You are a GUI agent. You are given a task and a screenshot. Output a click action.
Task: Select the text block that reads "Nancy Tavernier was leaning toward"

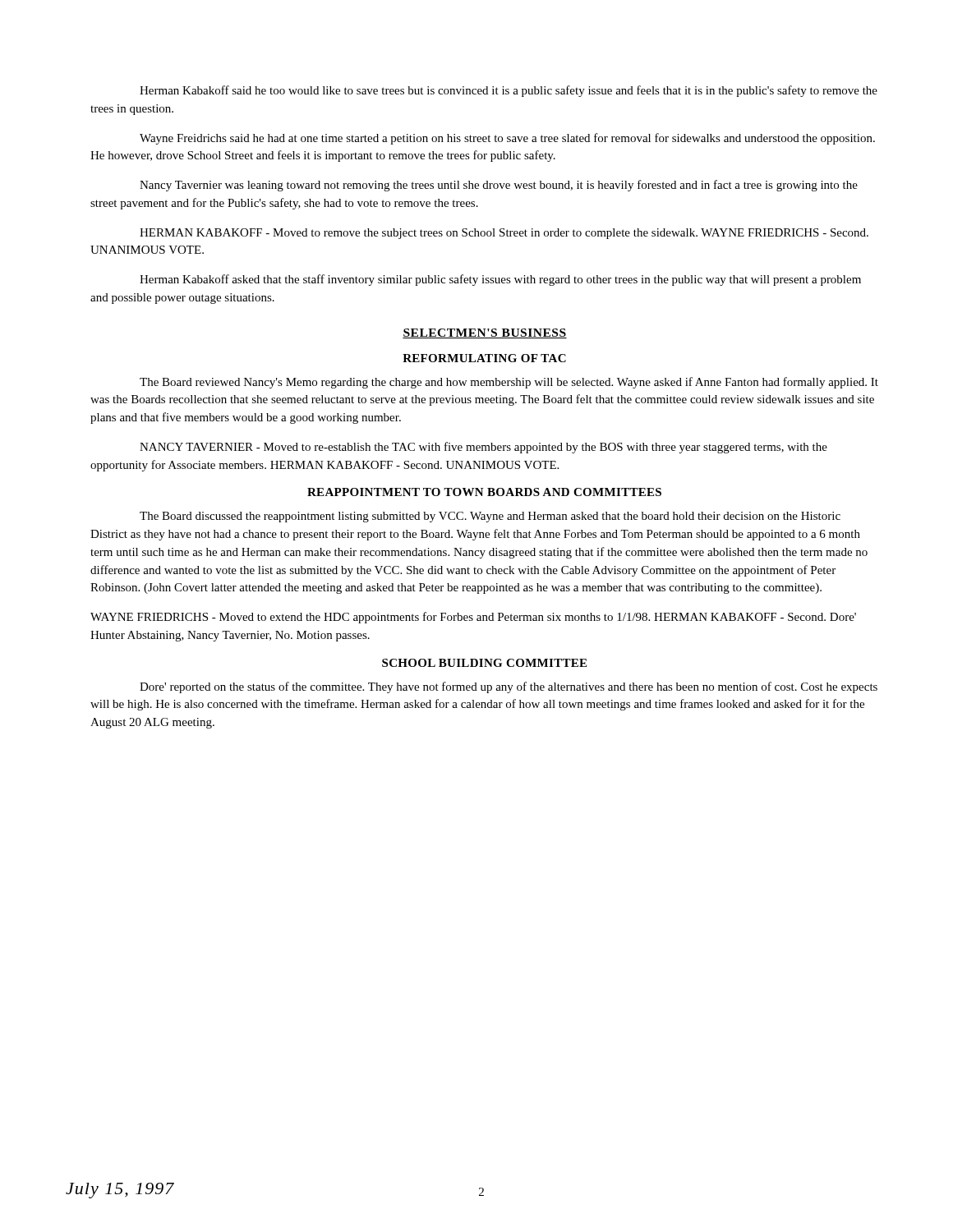[485, 194]
